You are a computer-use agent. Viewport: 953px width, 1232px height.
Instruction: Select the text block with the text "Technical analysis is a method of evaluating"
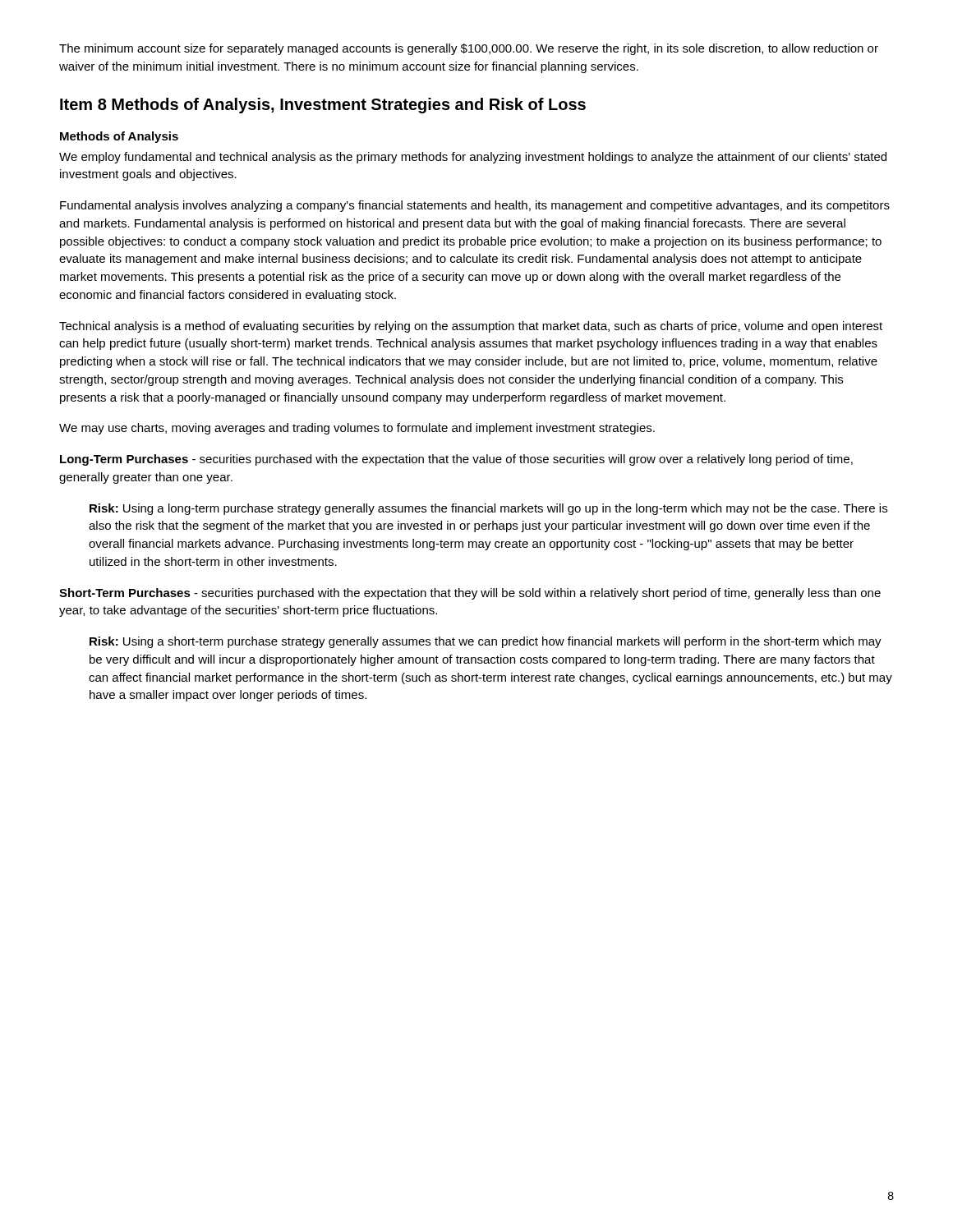[x=471, y=361]
